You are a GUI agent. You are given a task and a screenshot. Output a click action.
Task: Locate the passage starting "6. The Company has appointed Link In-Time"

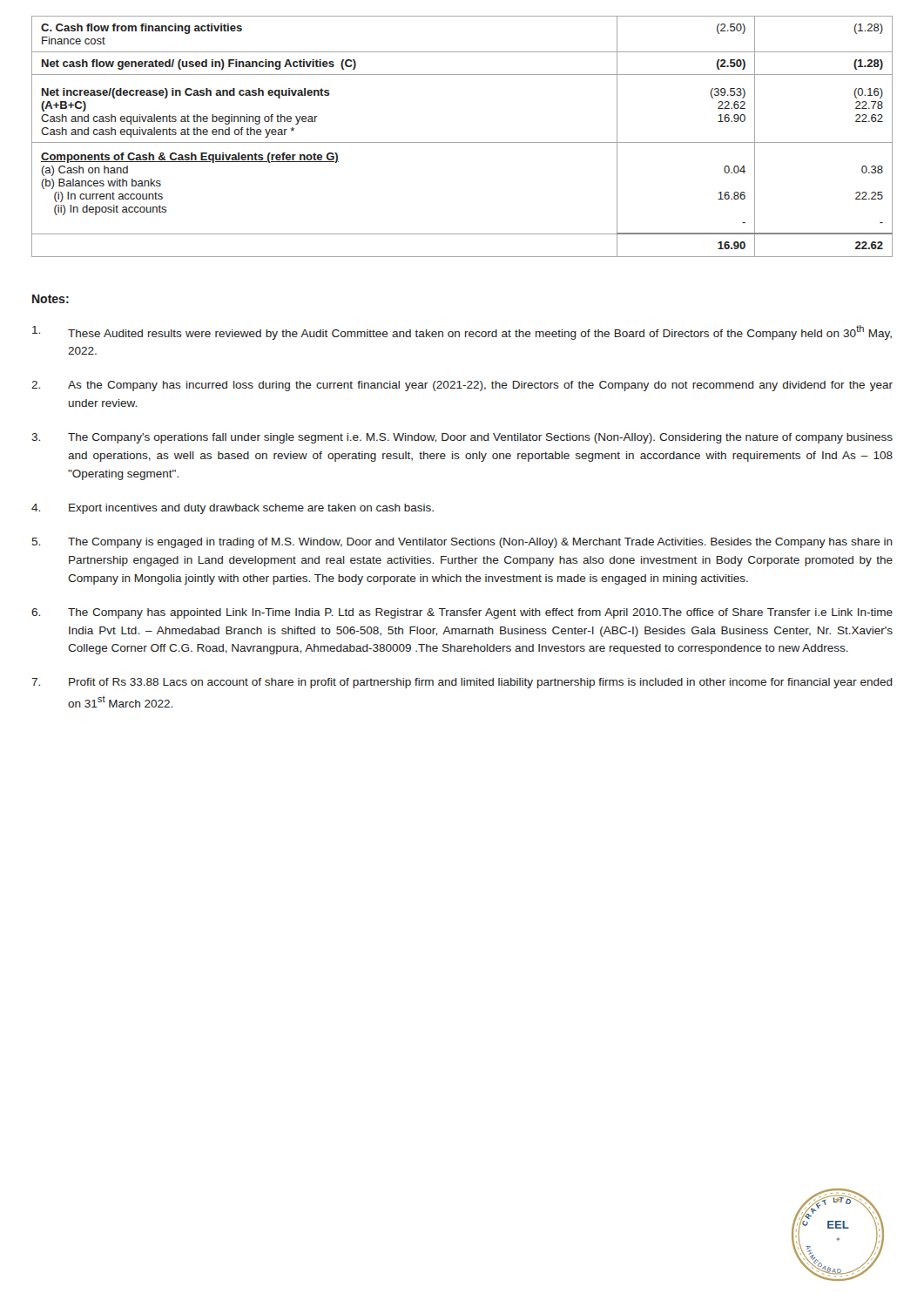(462, 631)
